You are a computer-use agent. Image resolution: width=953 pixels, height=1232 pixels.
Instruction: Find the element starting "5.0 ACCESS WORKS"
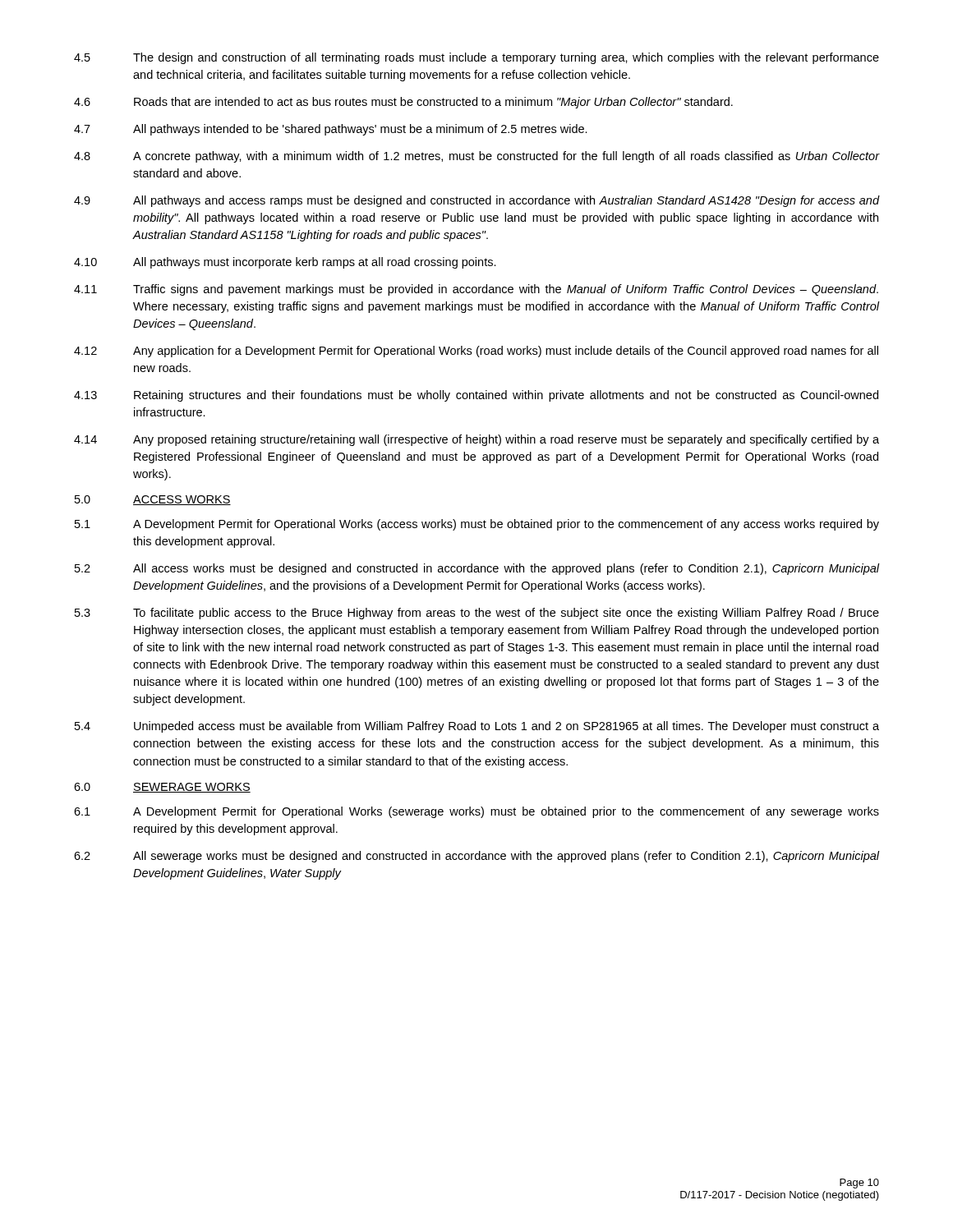(x=152, y=500)
